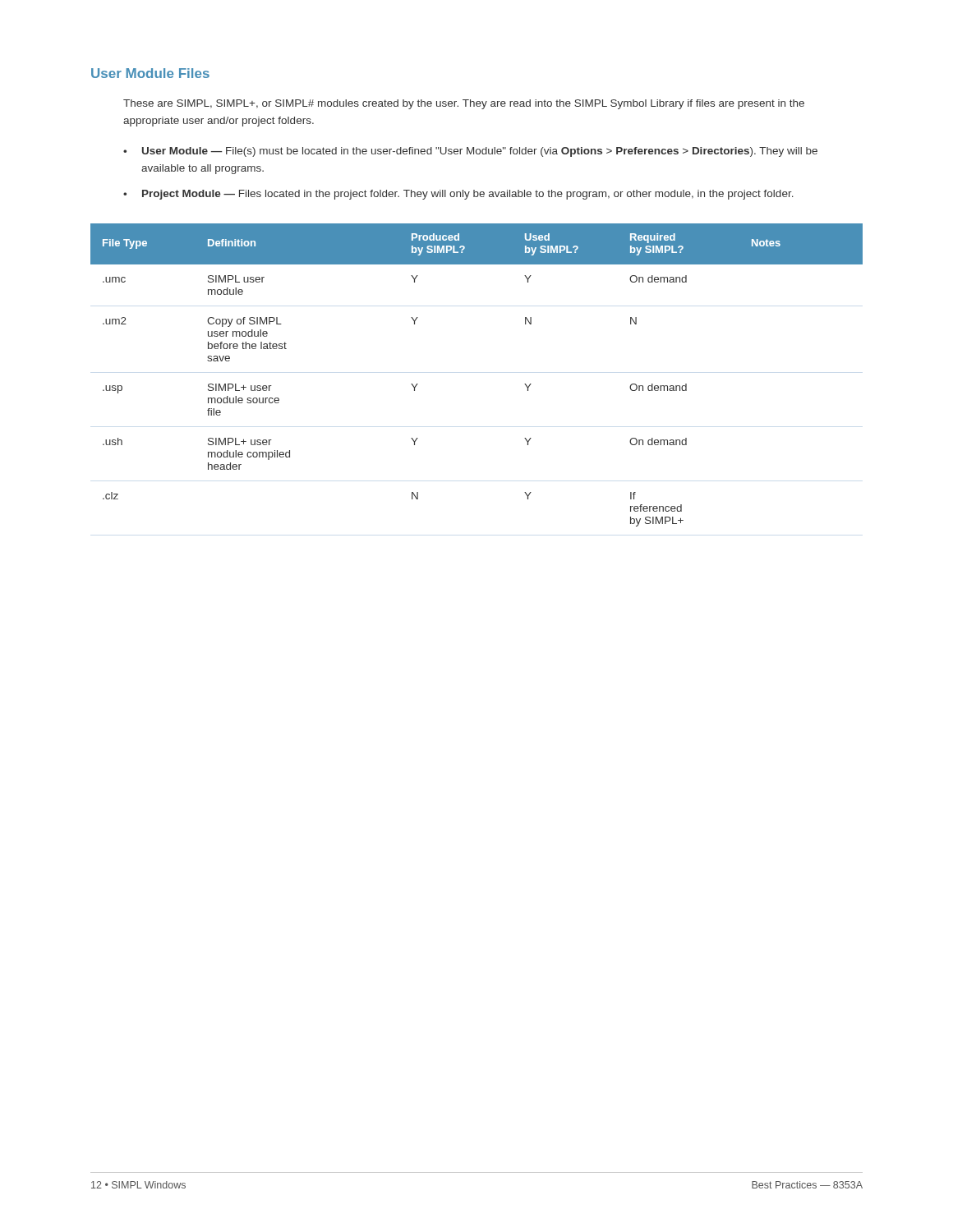Click where it says "User Module Files"

coord(150,73)
